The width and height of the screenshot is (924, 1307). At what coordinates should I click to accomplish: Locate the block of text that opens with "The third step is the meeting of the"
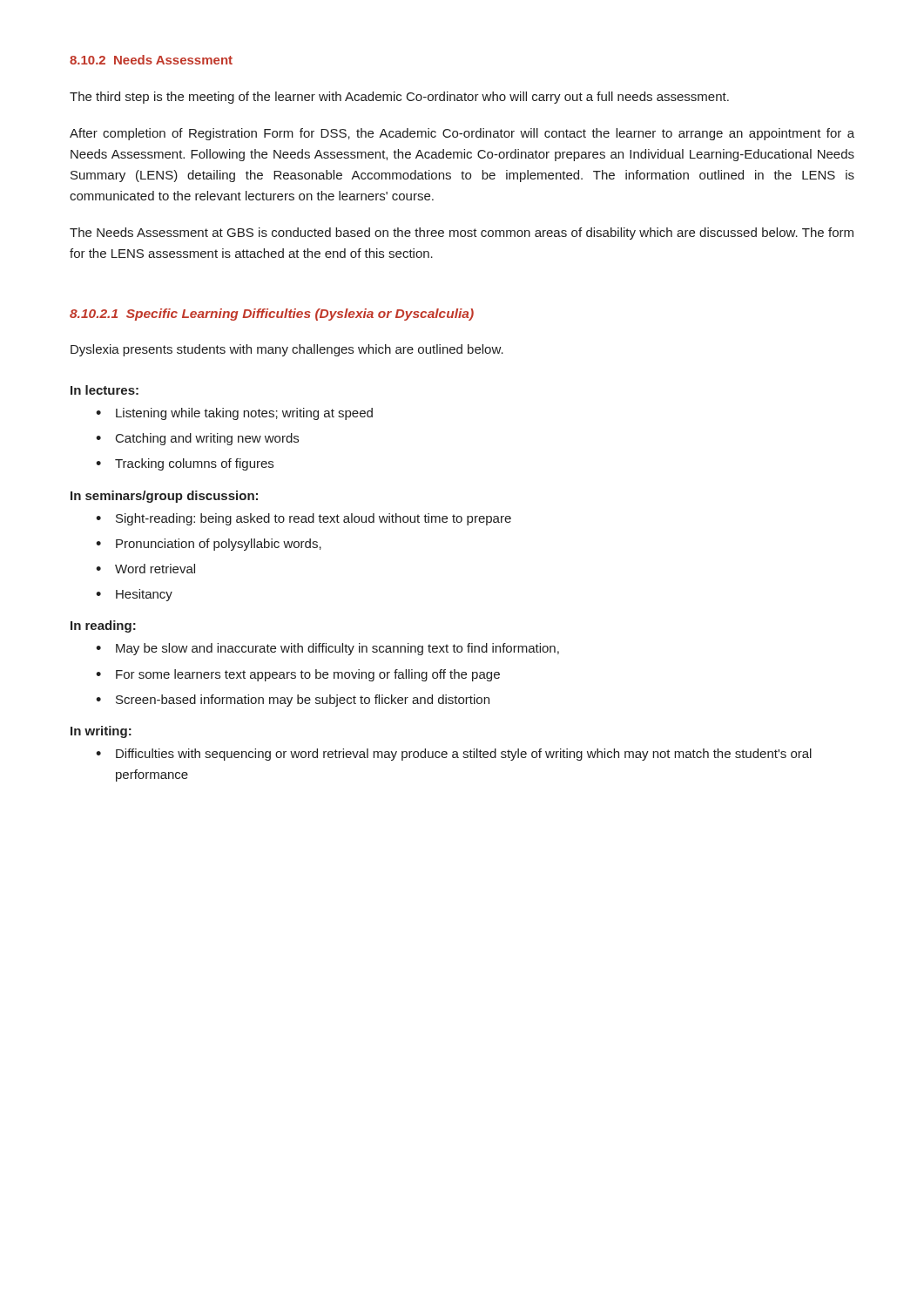coord(400,96)
